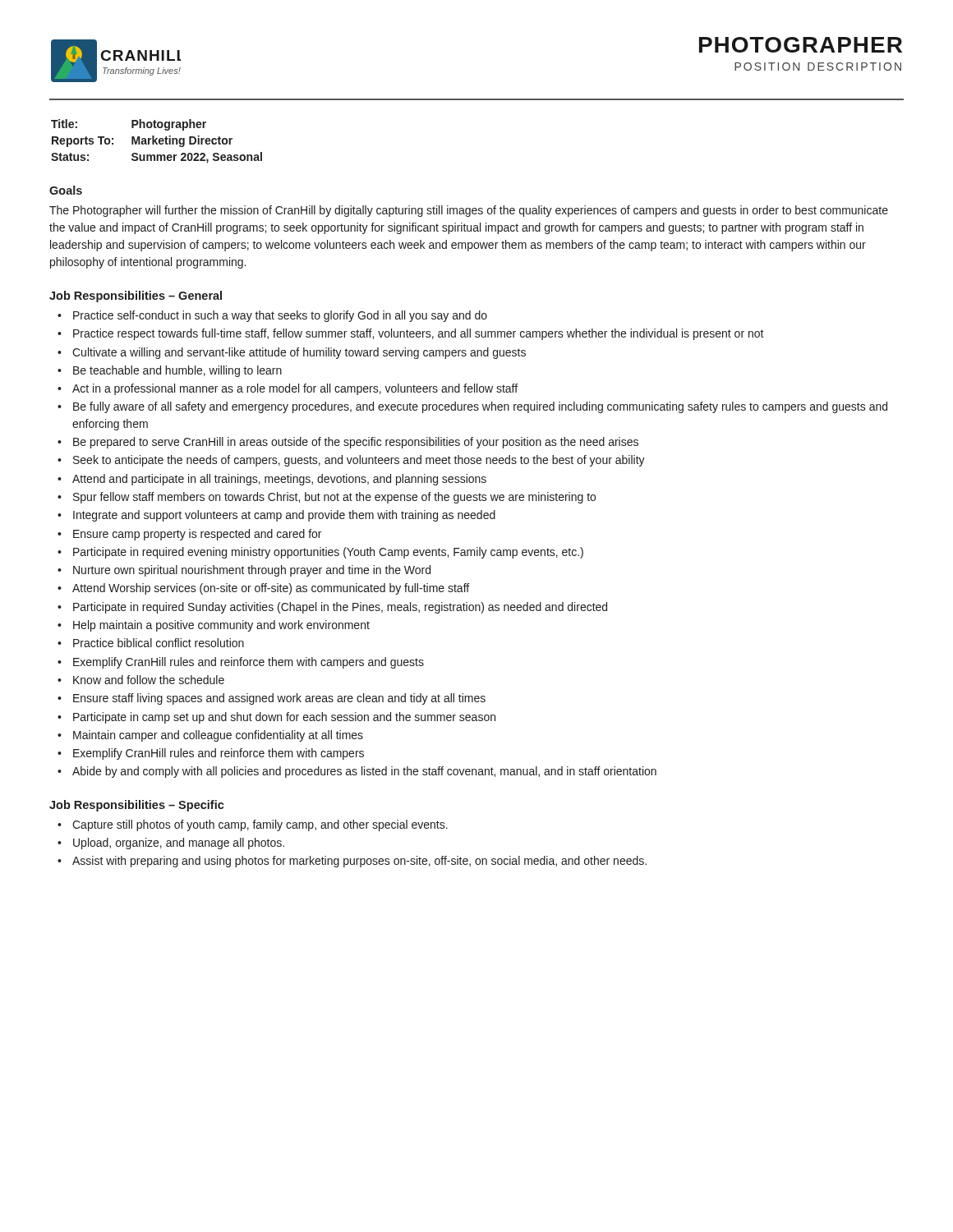
Task: Click on the text block starting "Be fully aware"
Action: tap(480, 415)
